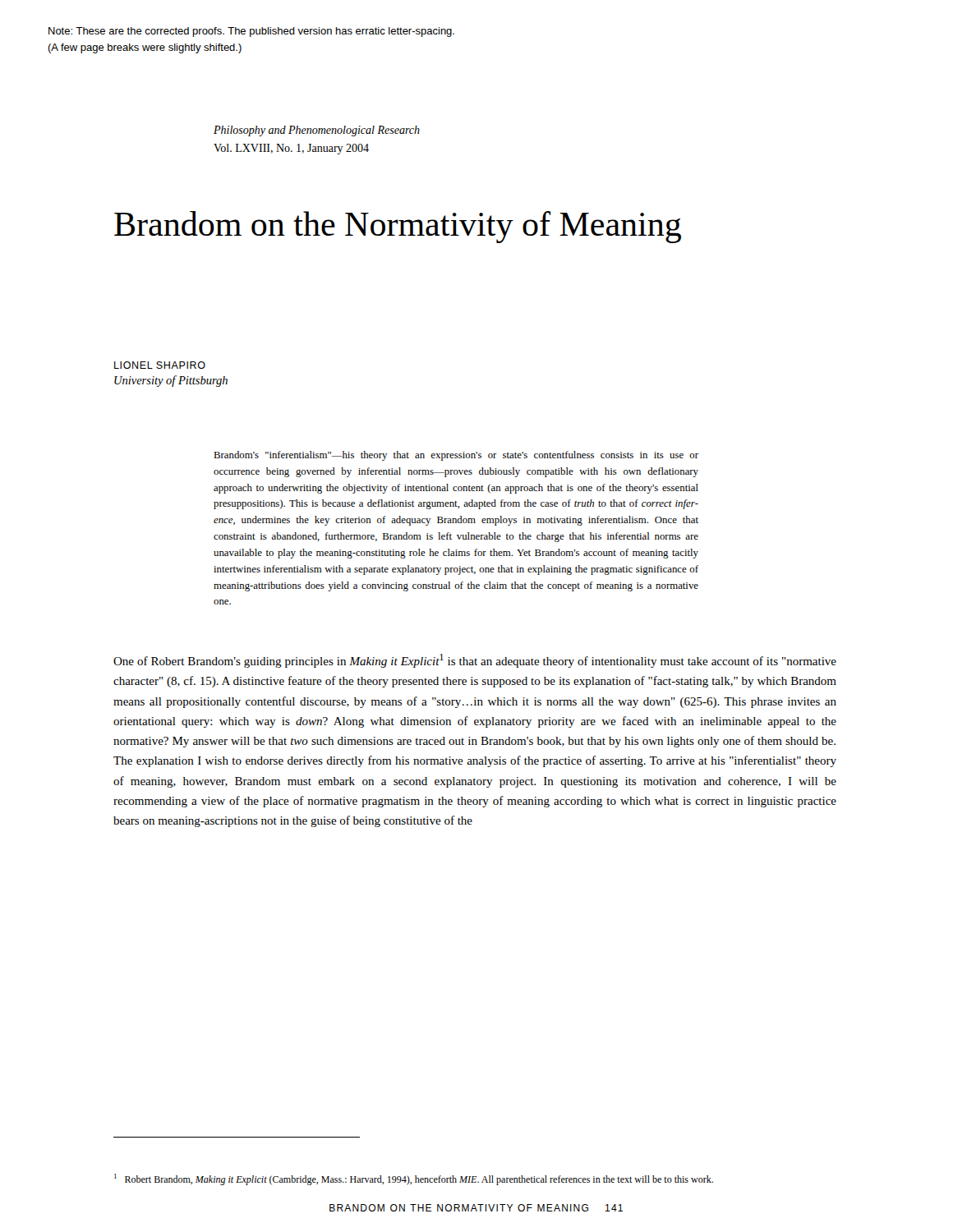Select the text starting "One of Robert Brandom's guiding principles in"

tap(475, 740)
